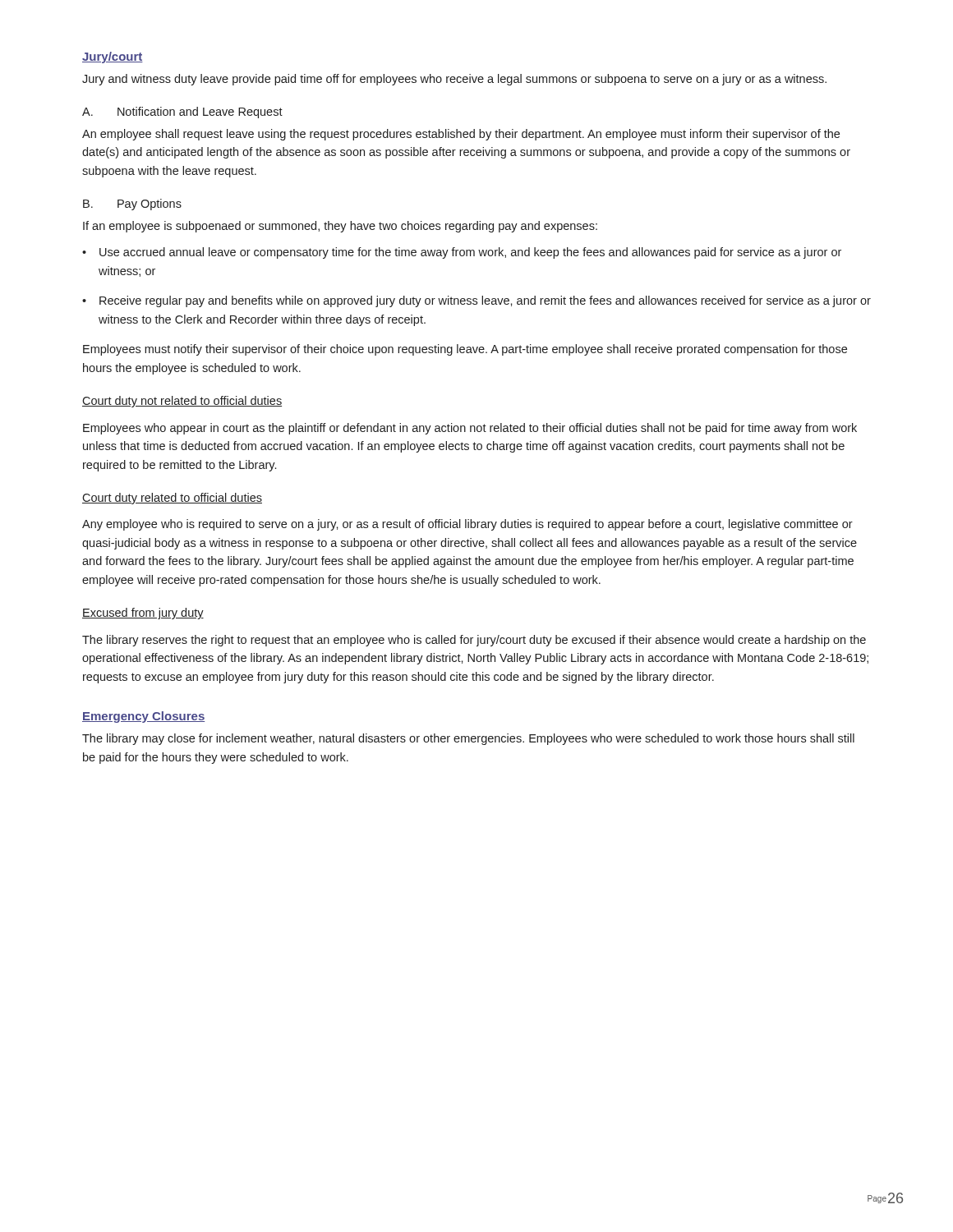Select the text block that reads "Employees must notify their supervisor of their"

click(465, 358)
